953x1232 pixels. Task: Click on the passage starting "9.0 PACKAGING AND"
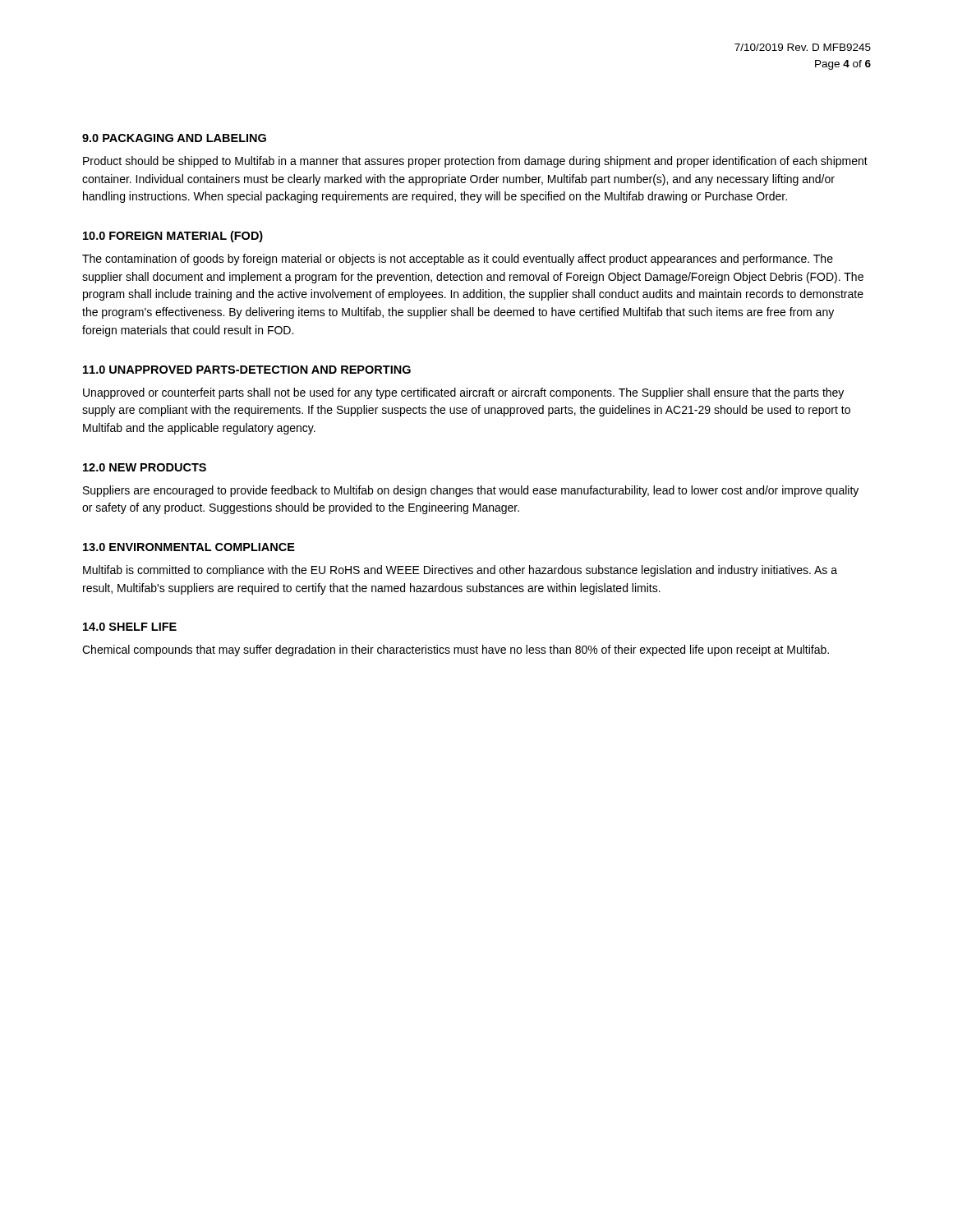(174, 138)
